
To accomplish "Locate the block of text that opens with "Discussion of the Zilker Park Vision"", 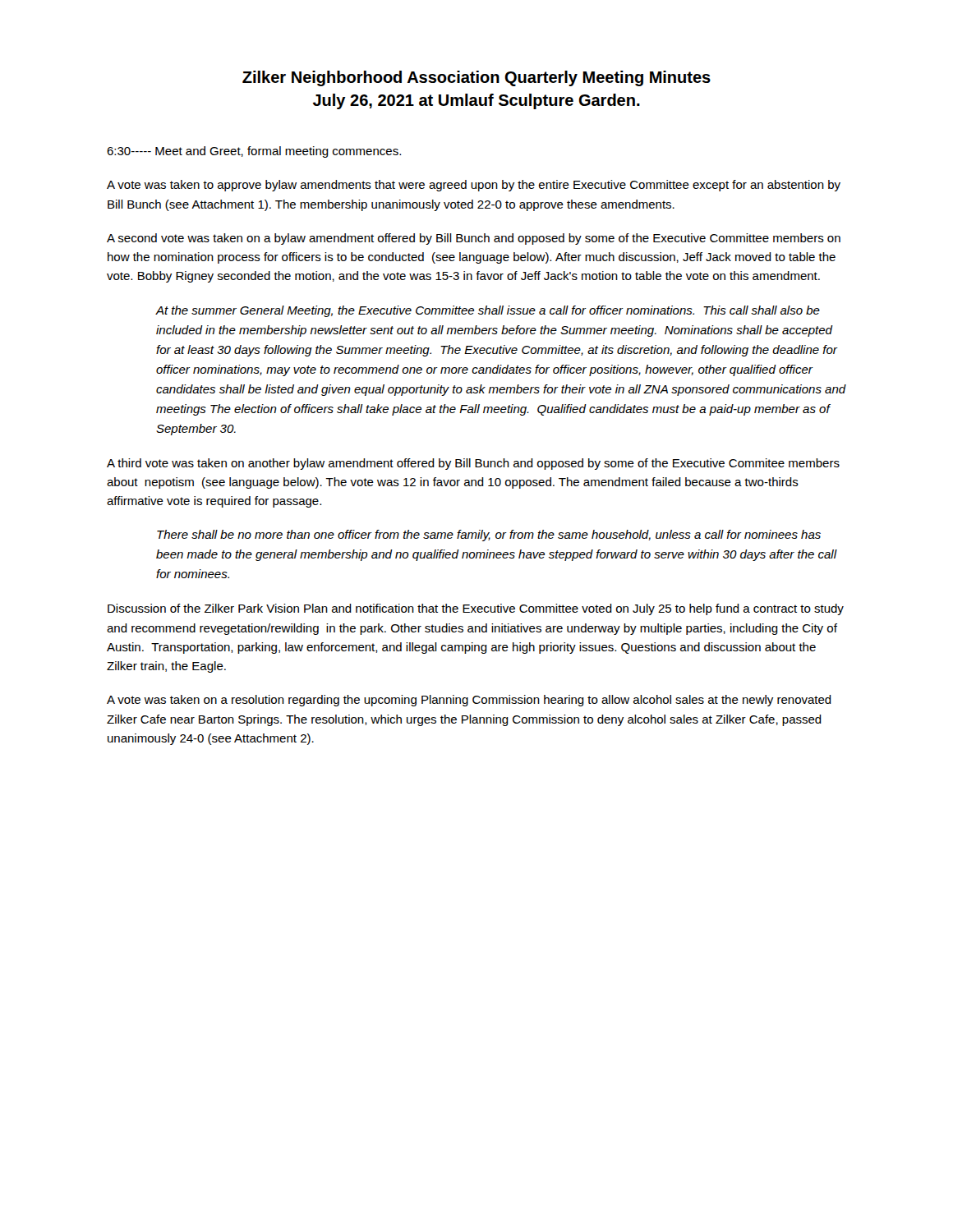I will (x=475, y=637).
